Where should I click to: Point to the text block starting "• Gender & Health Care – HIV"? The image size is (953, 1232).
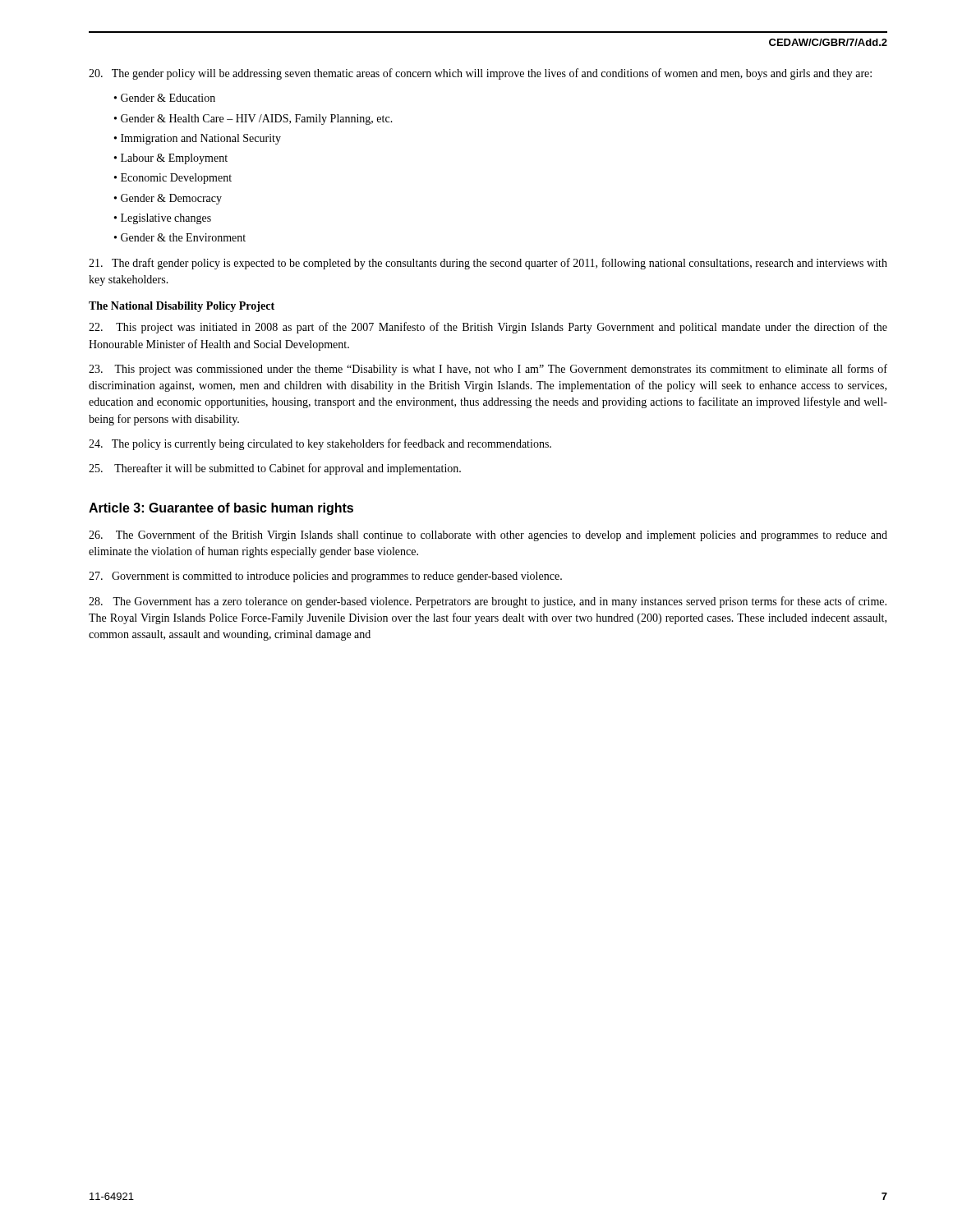pyautogui.click(x=253, y=118)
